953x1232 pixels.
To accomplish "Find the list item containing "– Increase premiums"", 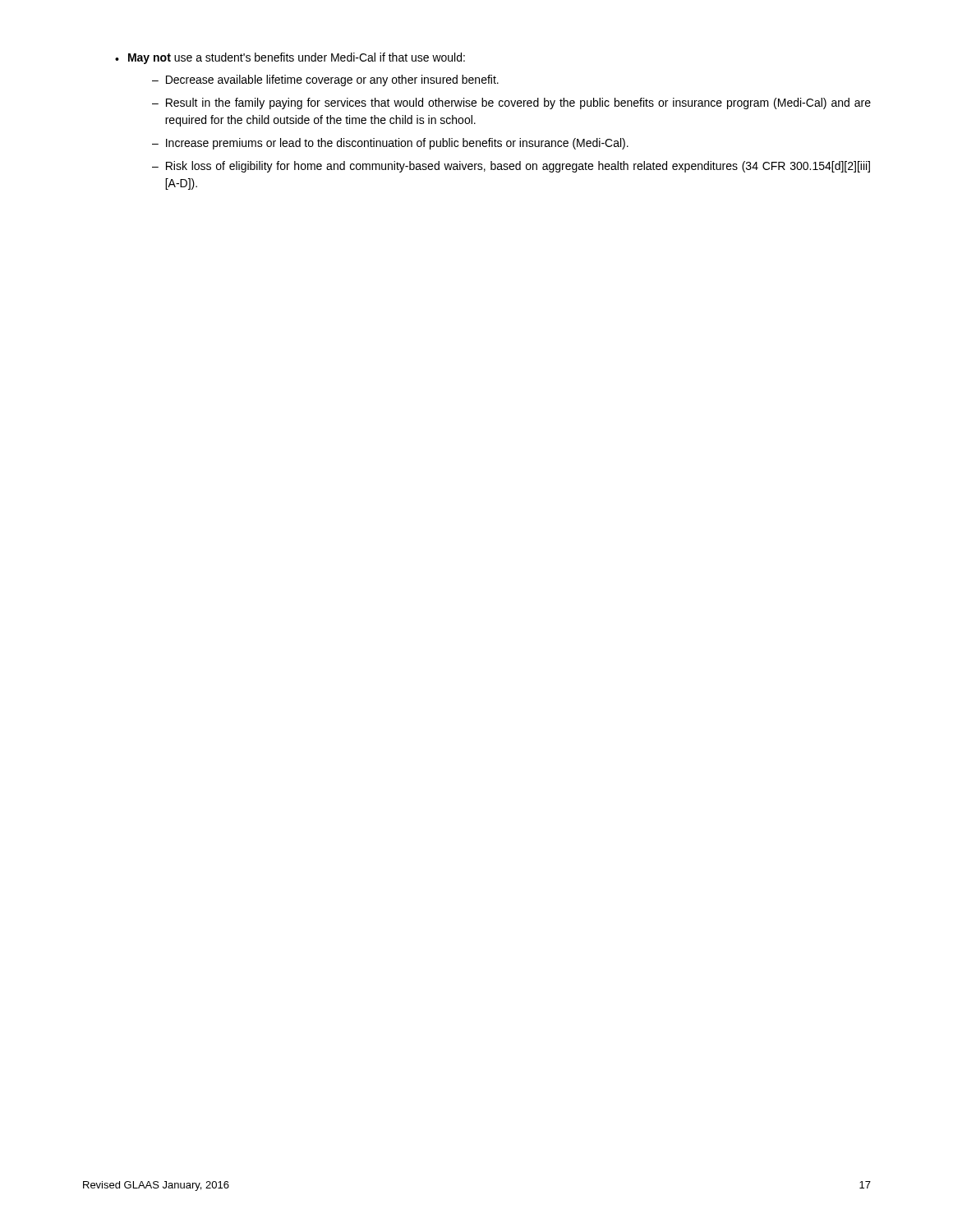I will point(390,143).
